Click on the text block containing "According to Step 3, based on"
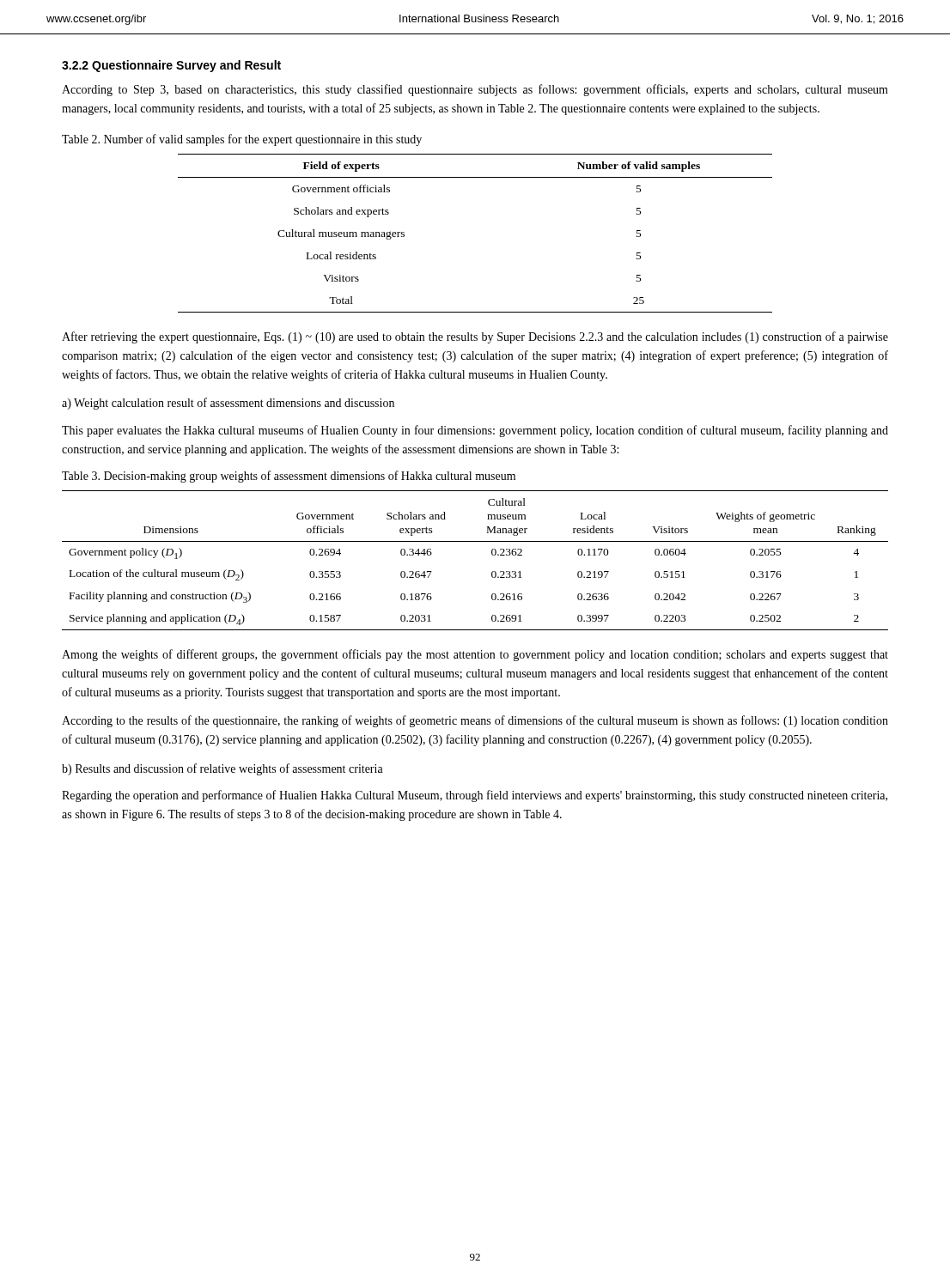 coord(475,99)
